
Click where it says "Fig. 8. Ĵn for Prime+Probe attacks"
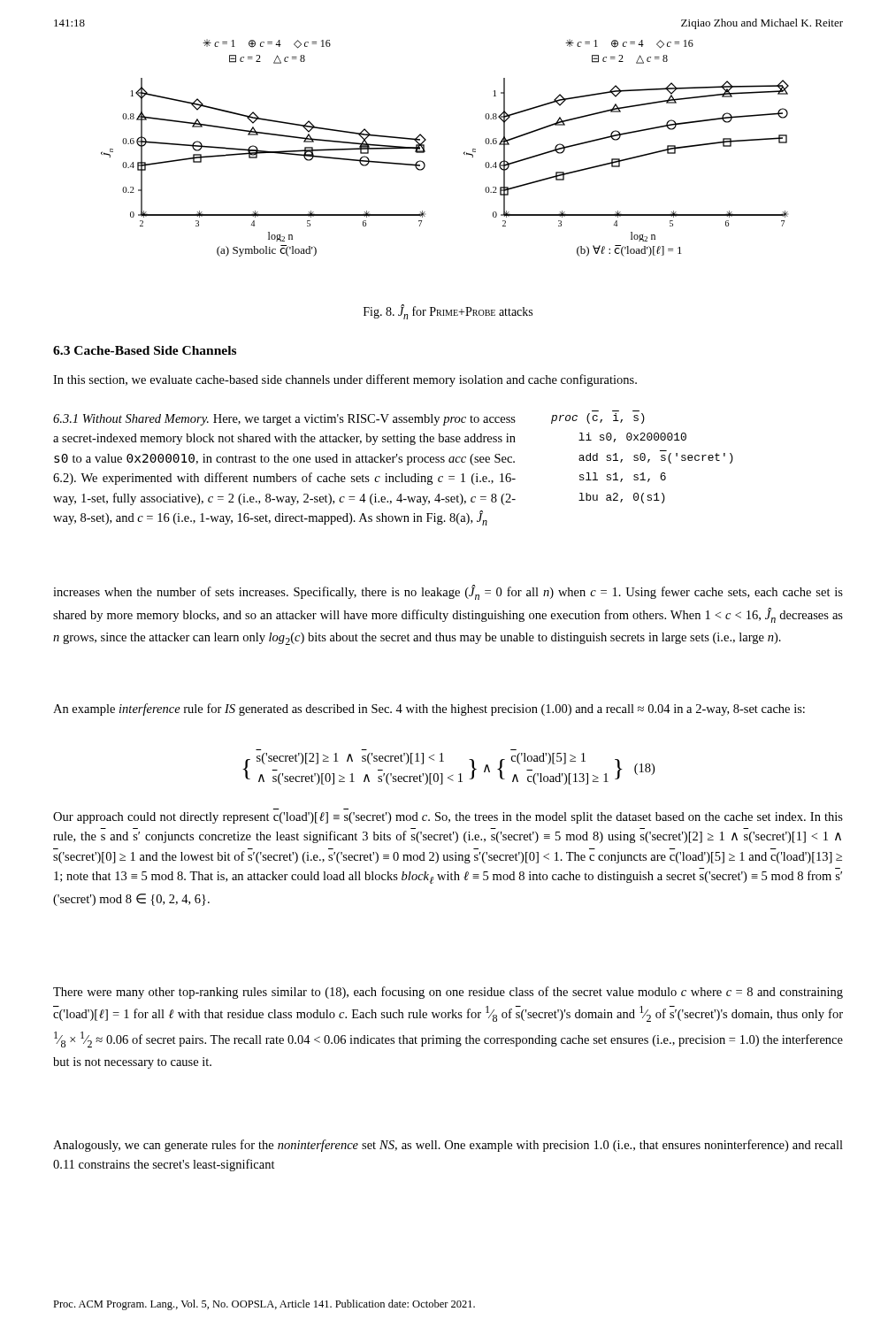pyautogui.click(x=448, y=314)
